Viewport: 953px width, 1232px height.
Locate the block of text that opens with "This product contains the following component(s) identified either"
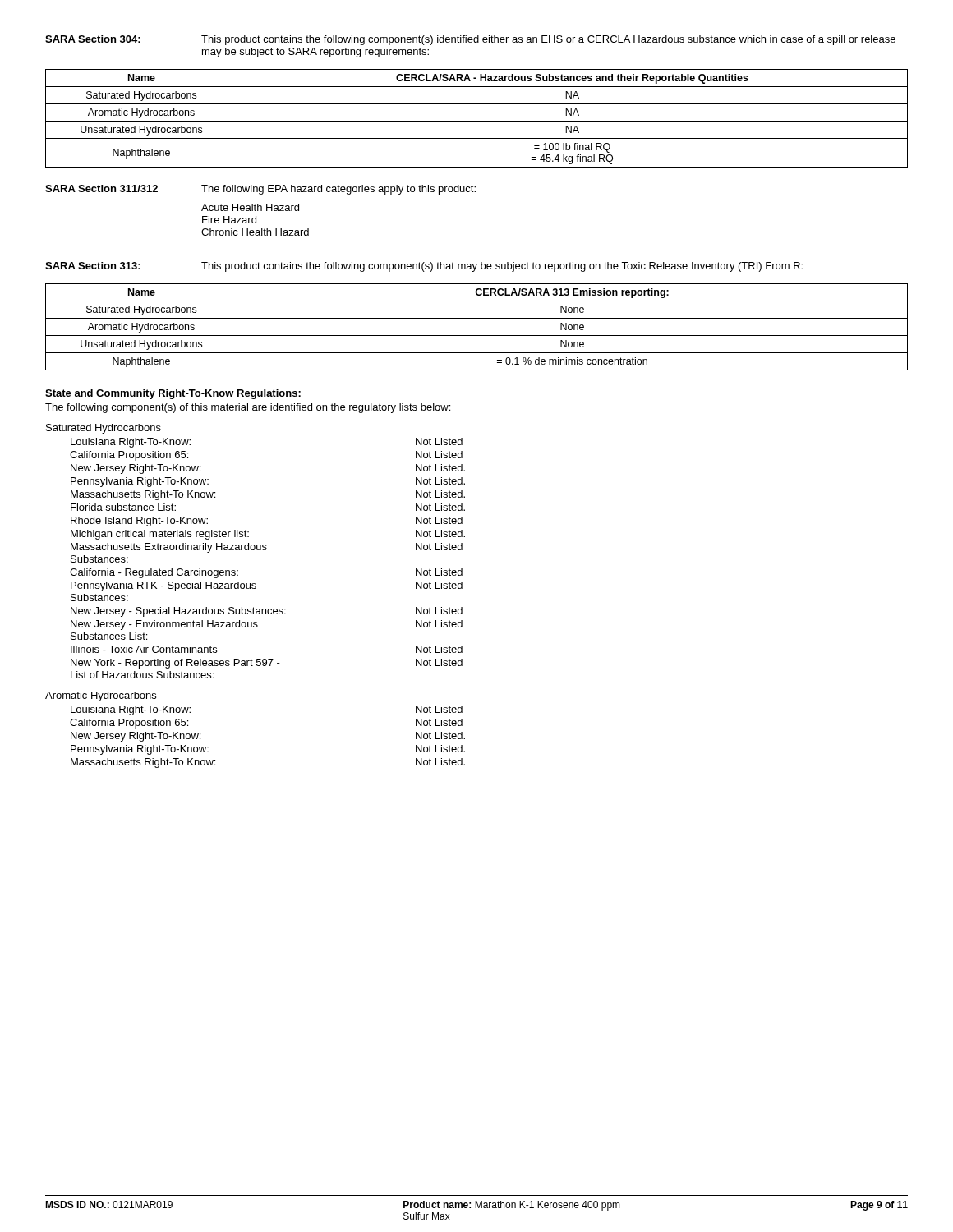549,45
